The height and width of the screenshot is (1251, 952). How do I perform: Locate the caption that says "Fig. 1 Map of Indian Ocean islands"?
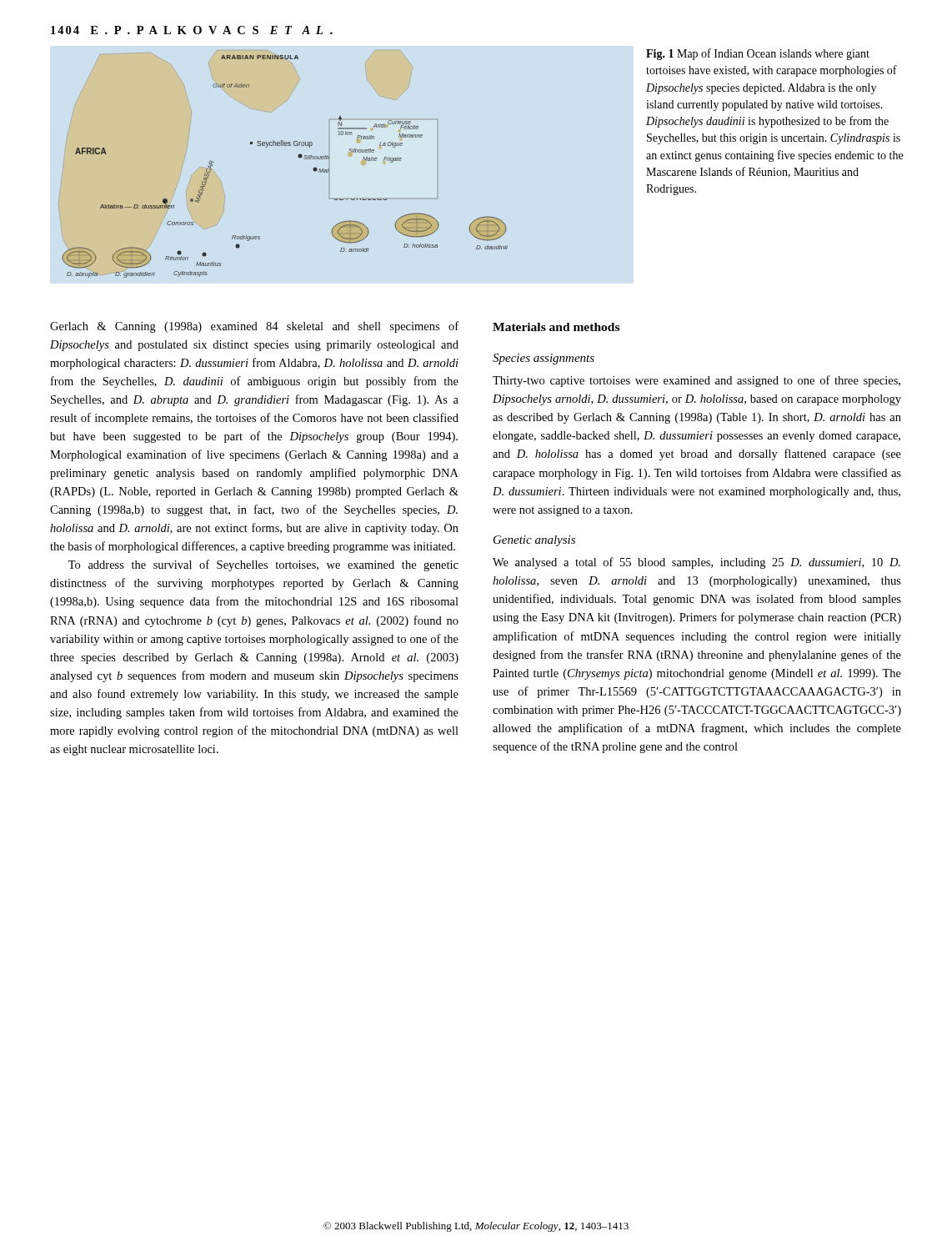click(x=775, y=121)
